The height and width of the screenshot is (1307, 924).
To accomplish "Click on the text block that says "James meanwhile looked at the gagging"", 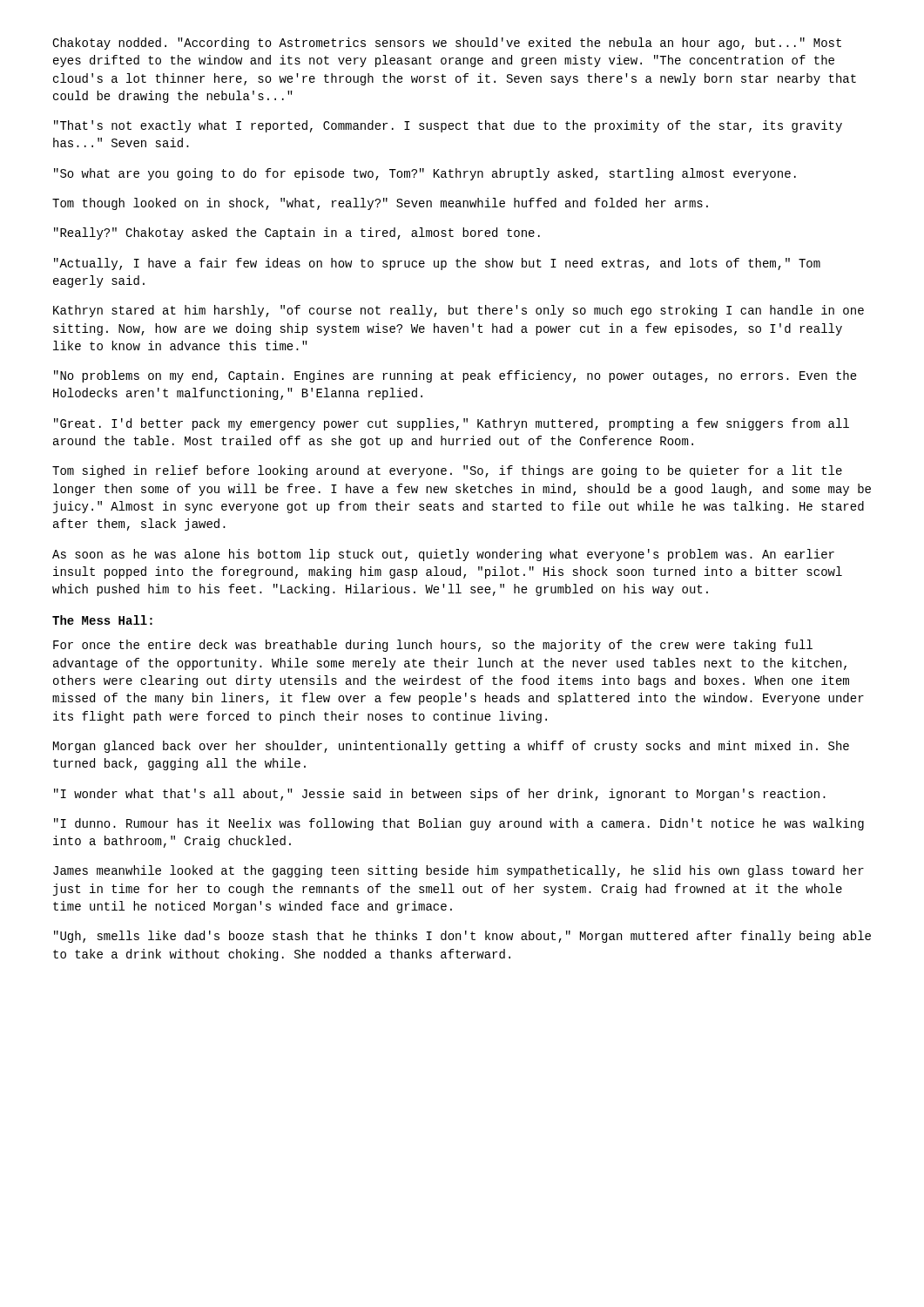I will (458, 889).
